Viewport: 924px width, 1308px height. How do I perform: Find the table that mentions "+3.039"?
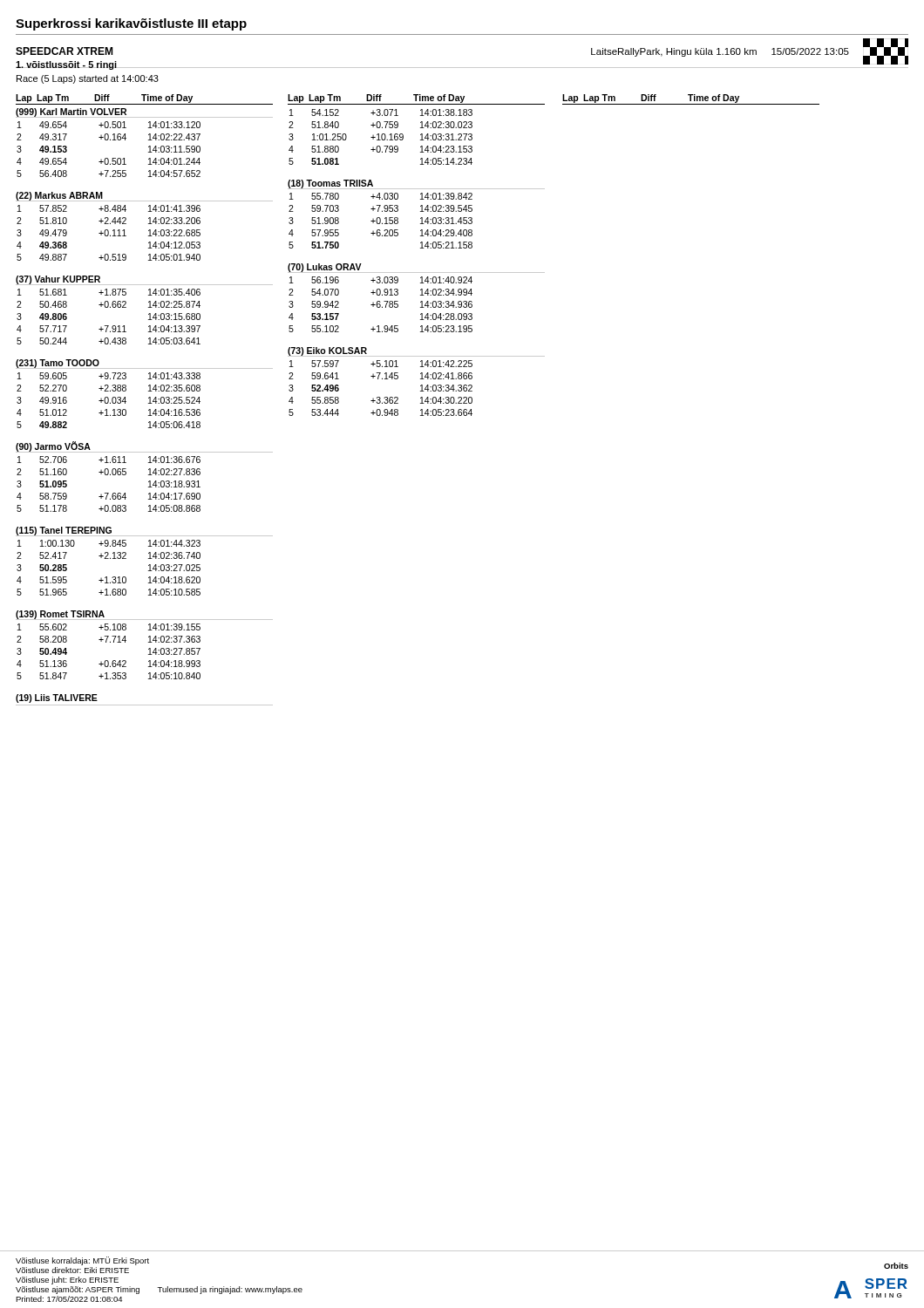tap(416, 298)
